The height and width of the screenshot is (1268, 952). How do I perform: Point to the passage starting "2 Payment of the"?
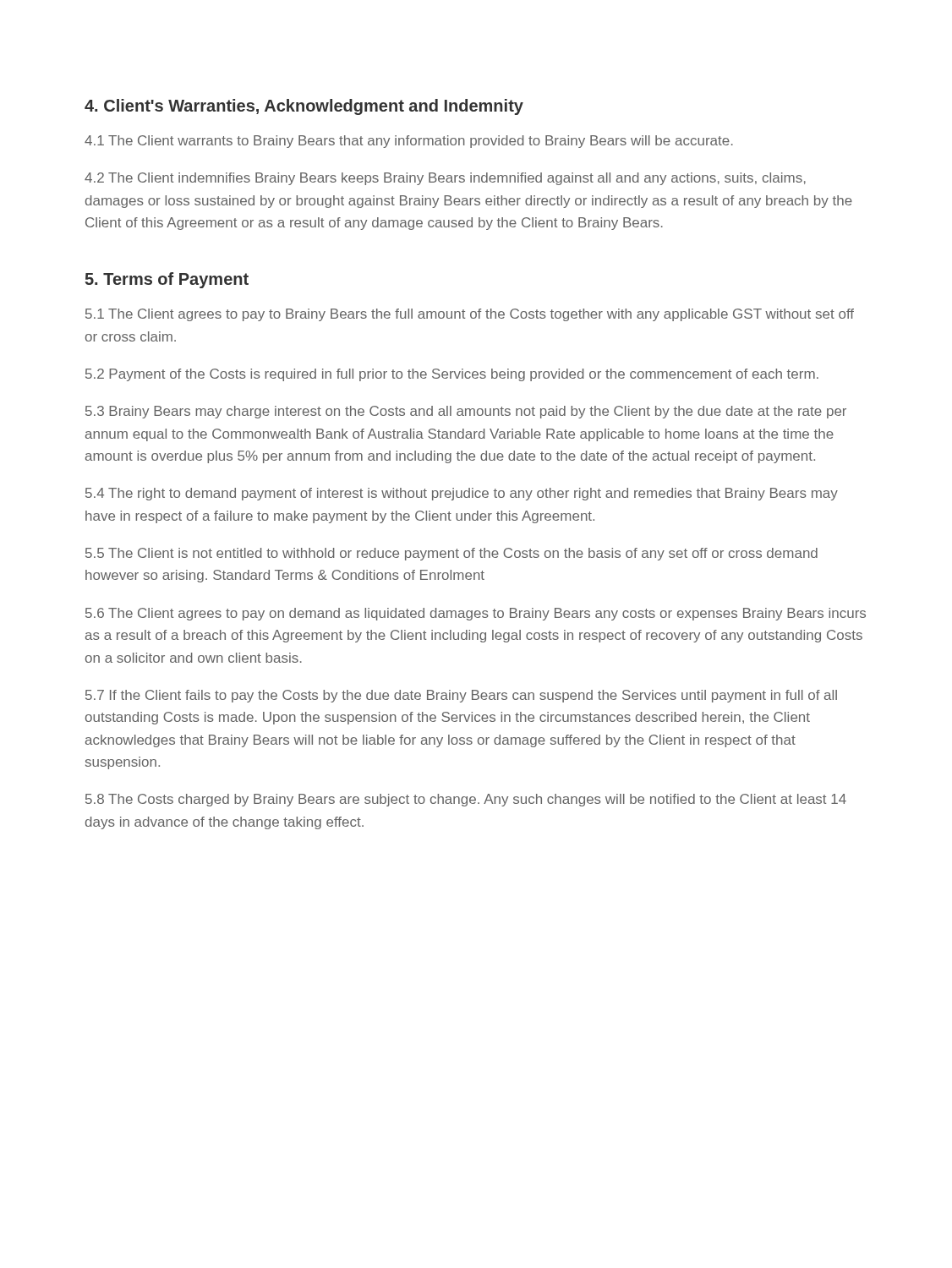click(452, 374)
